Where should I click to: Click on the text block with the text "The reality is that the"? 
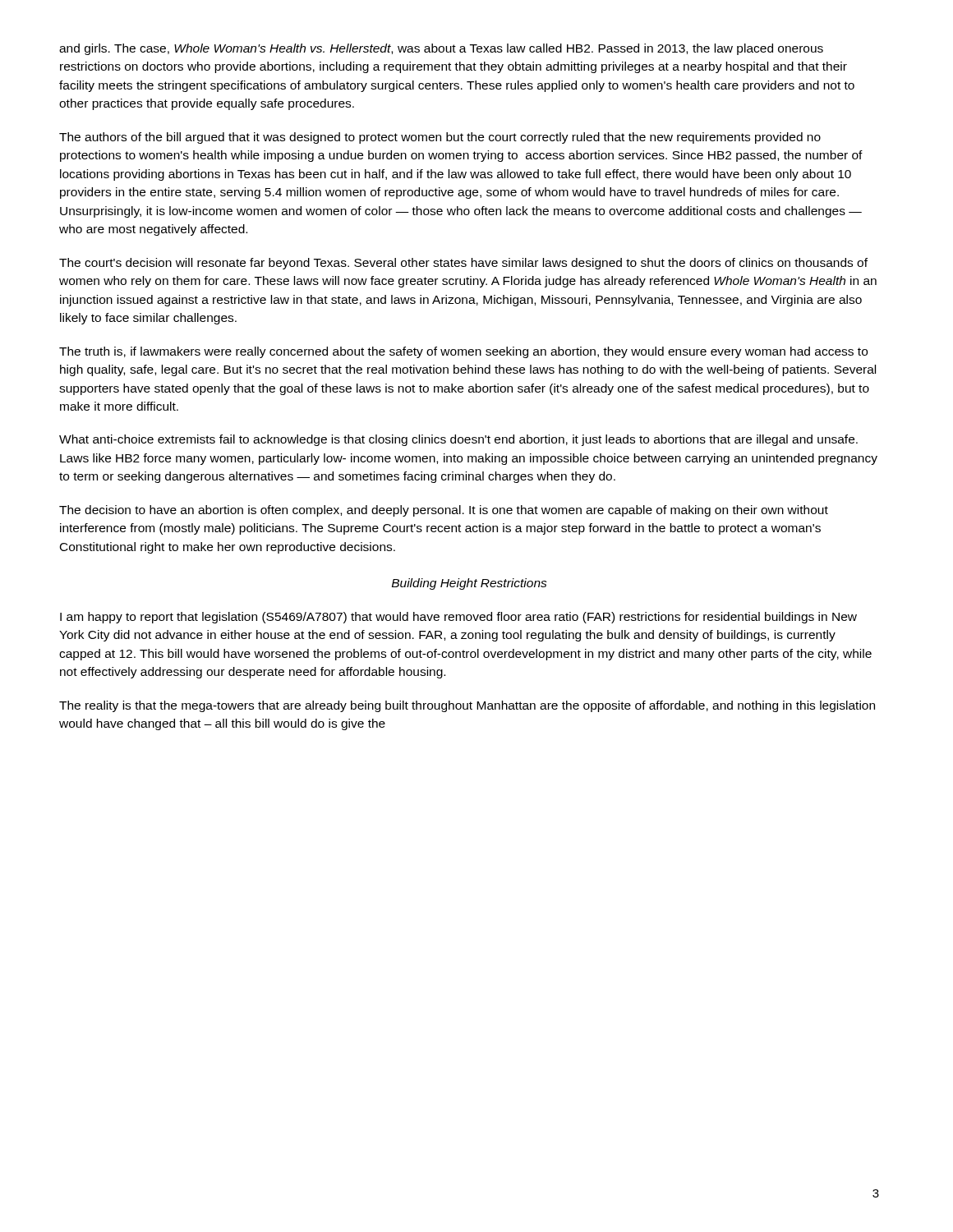tap(467, 714)
